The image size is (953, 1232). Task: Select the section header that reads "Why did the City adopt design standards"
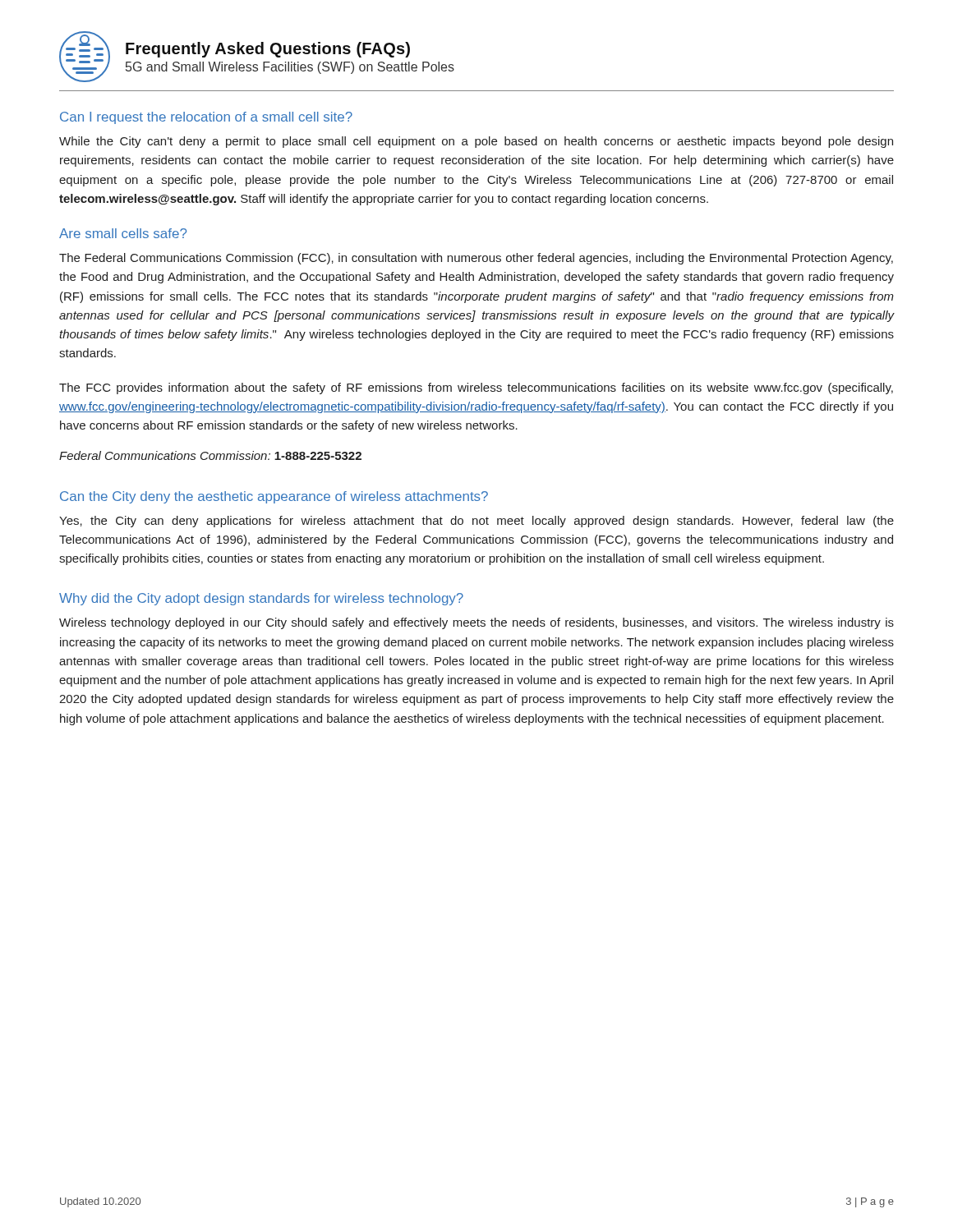(x=261, y=599)
